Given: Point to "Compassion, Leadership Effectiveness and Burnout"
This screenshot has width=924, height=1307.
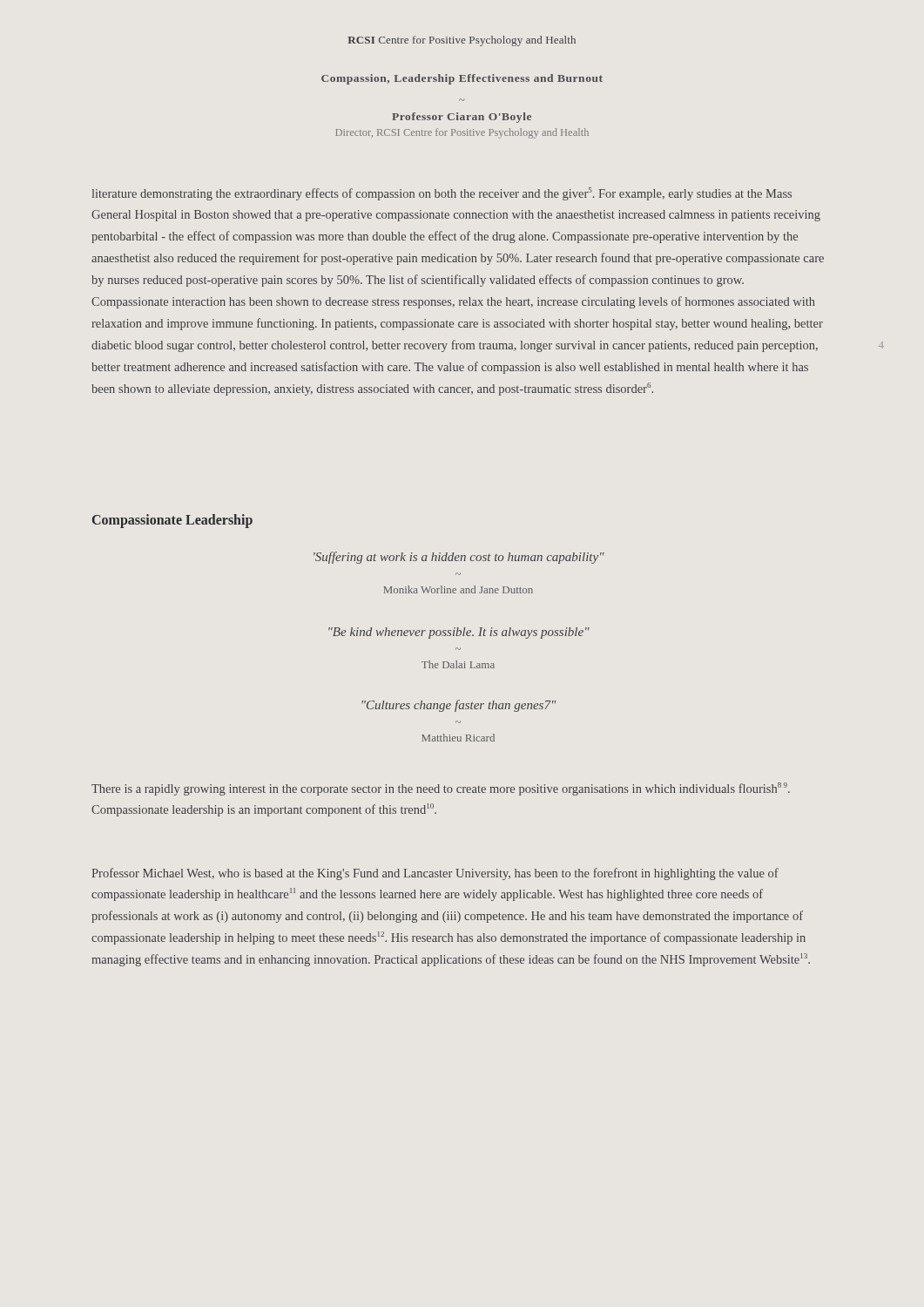Looking at the screenshot, I should point(462,78).
